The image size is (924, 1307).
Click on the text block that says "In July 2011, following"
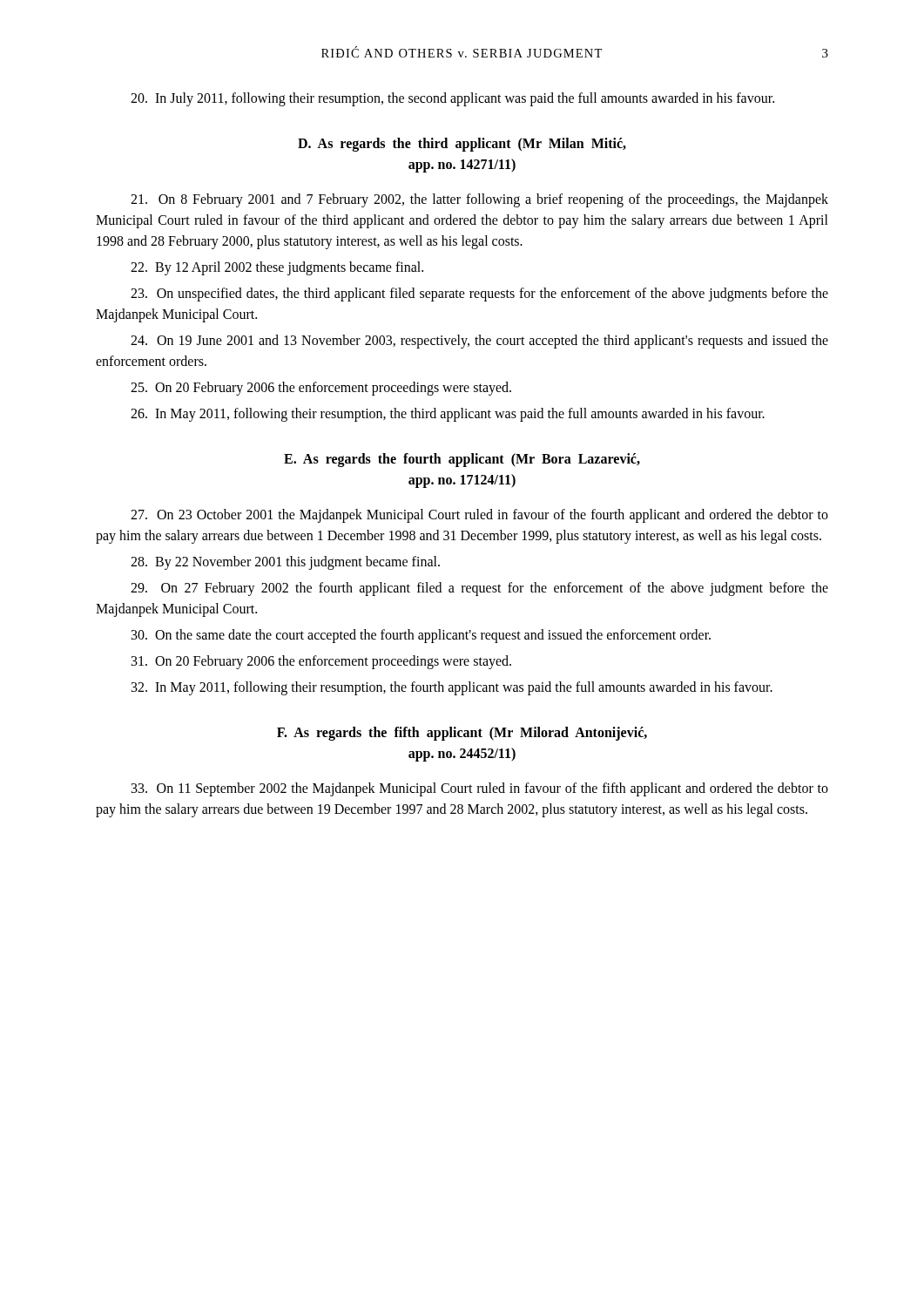[x=453, y=98]
